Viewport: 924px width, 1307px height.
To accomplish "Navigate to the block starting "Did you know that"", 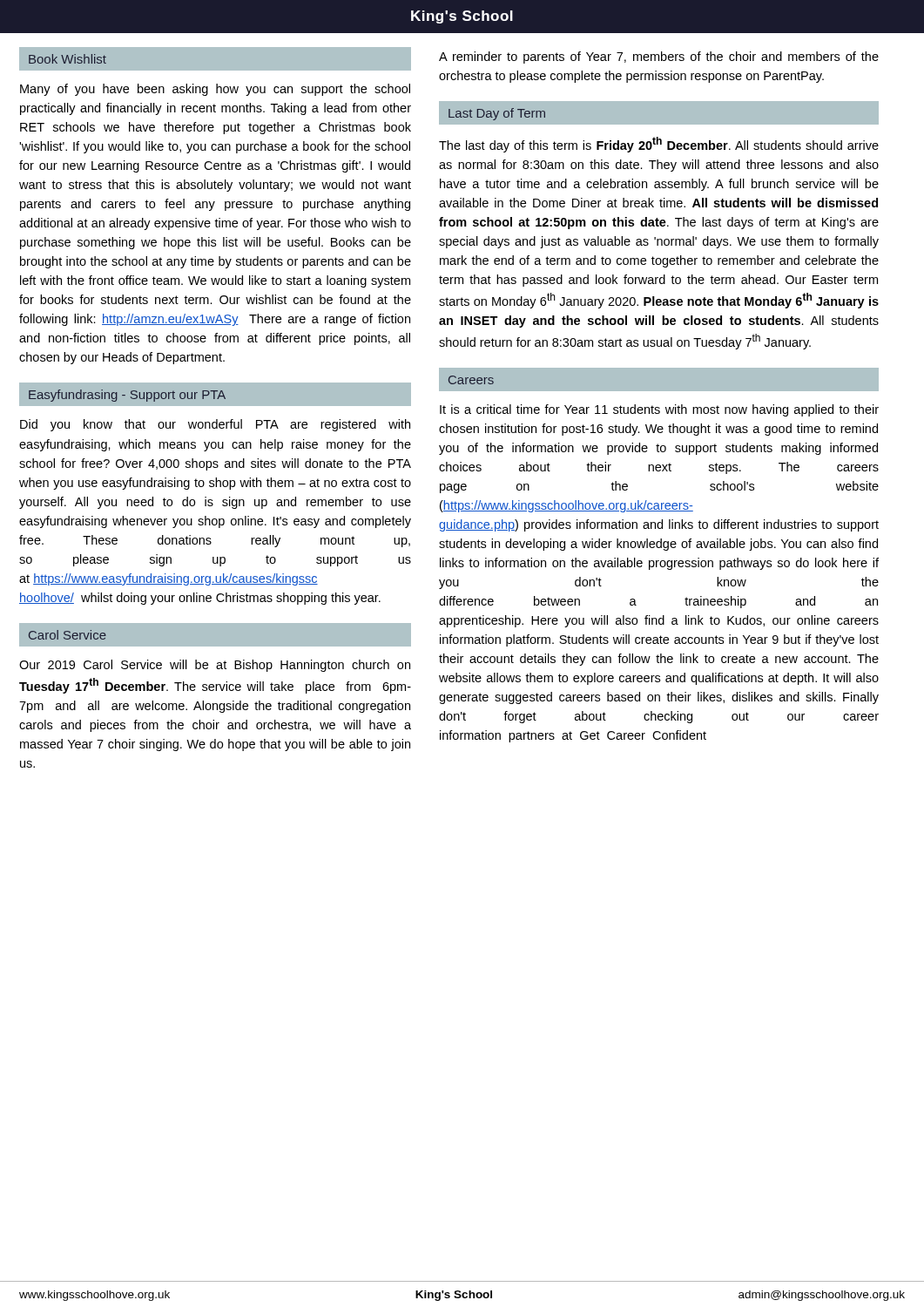I will 215,511.
